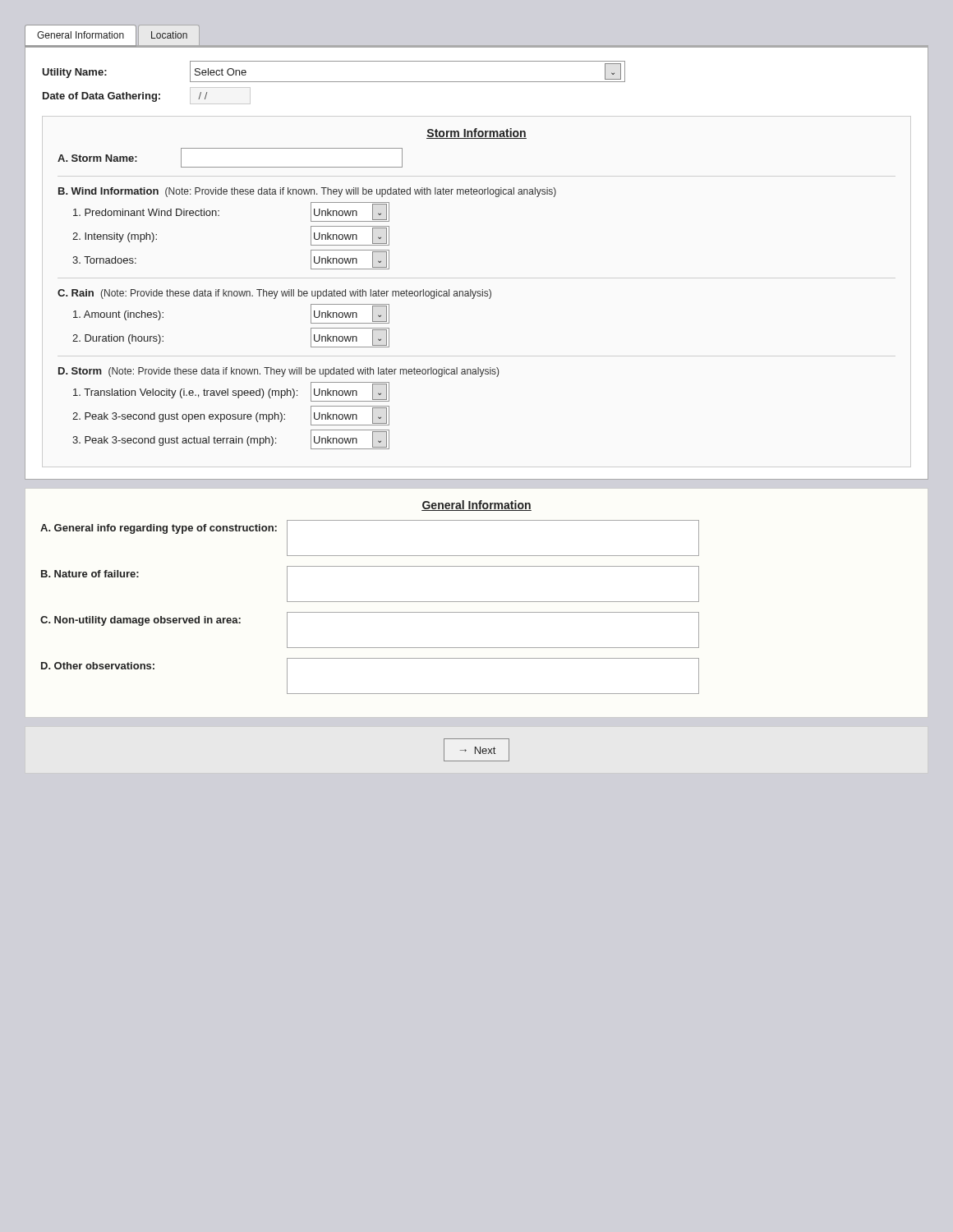This screenshot has height=1232, width=953.
Task: Locate the region starting "B. Wind Information (Note: Provide"
Action: pyautogui.click(x=307, y=192)
